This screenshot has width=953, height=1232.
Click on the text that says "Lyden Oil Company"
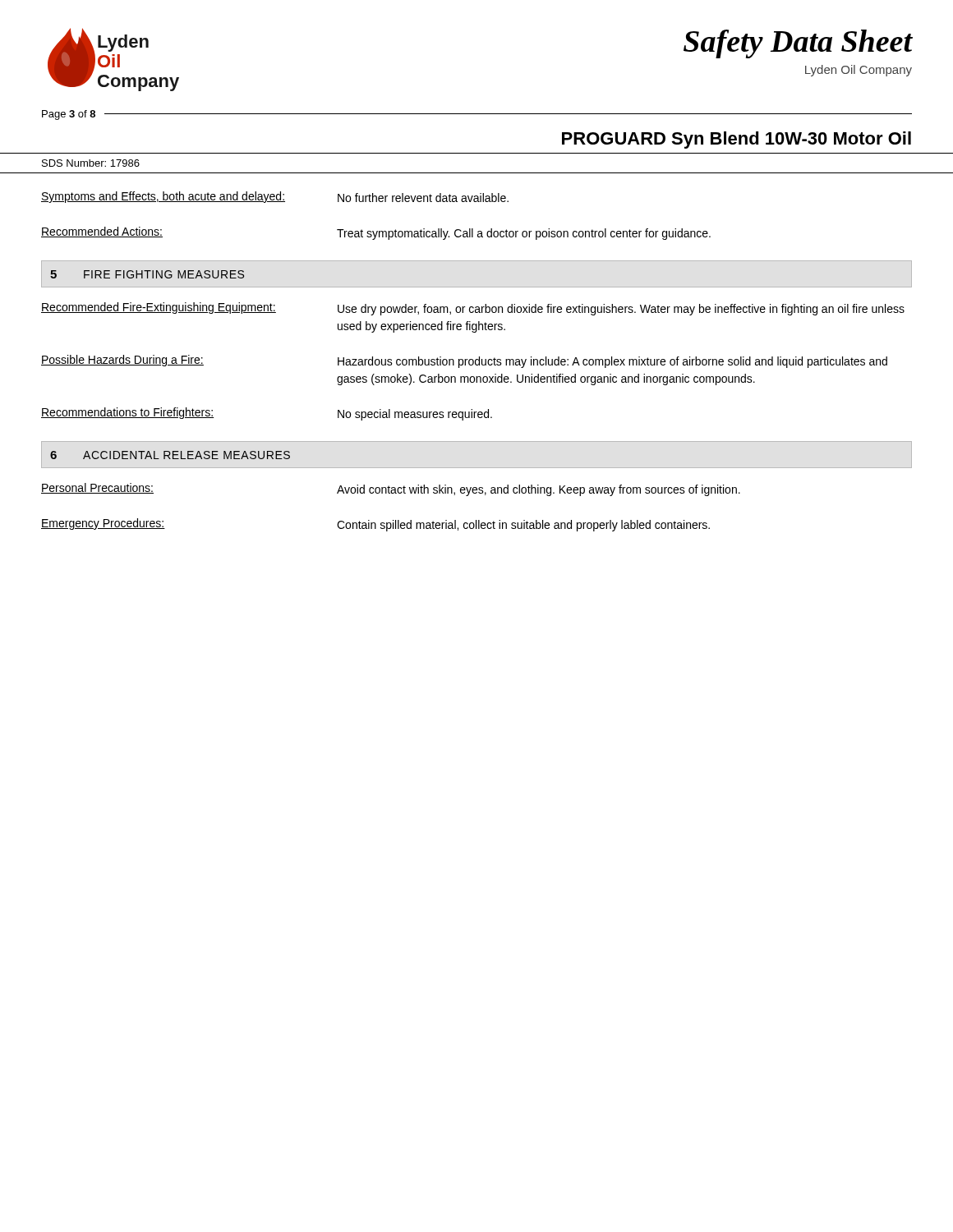point(858,69)
